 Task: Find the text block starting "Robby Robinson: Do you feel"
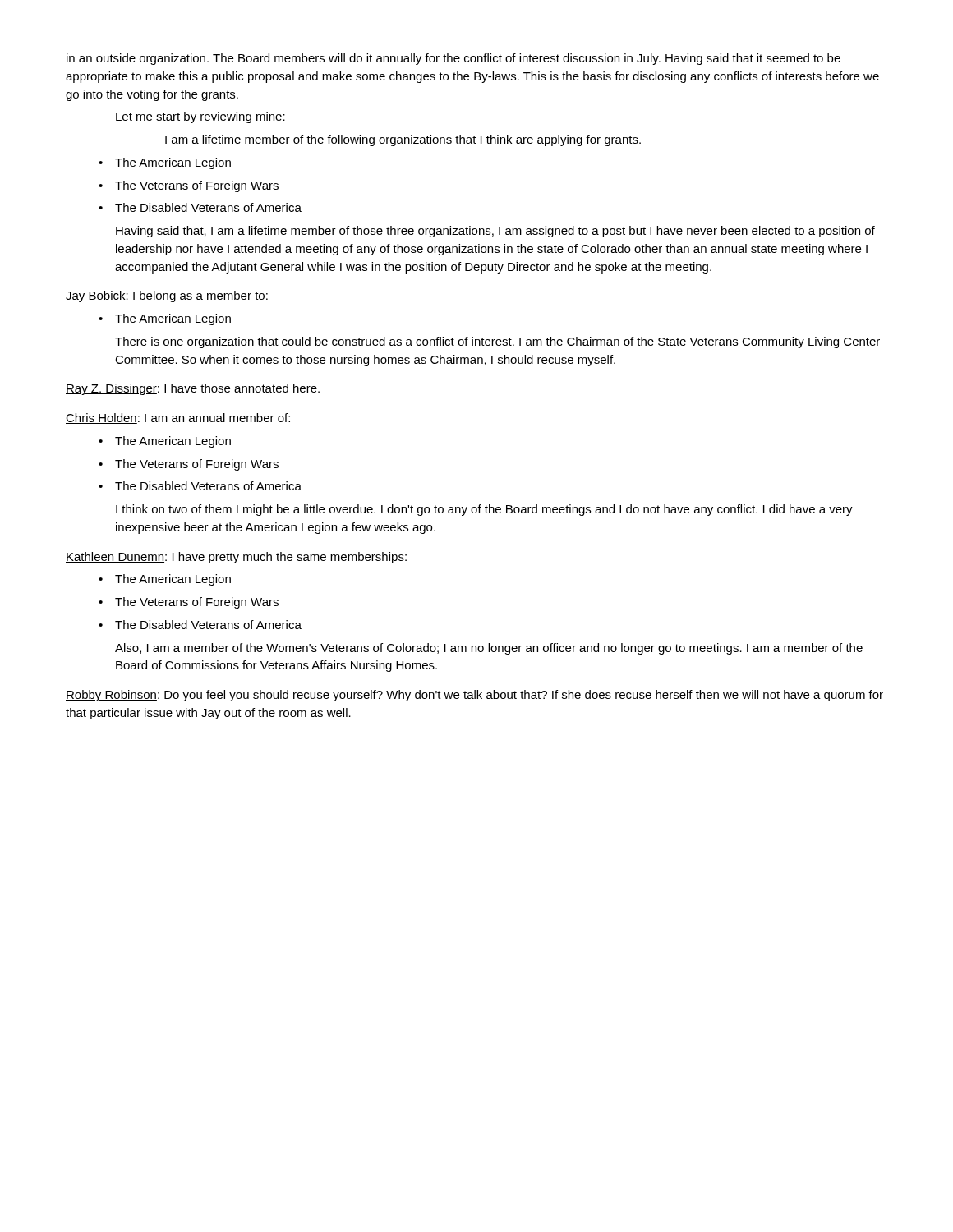pos(474,703)
